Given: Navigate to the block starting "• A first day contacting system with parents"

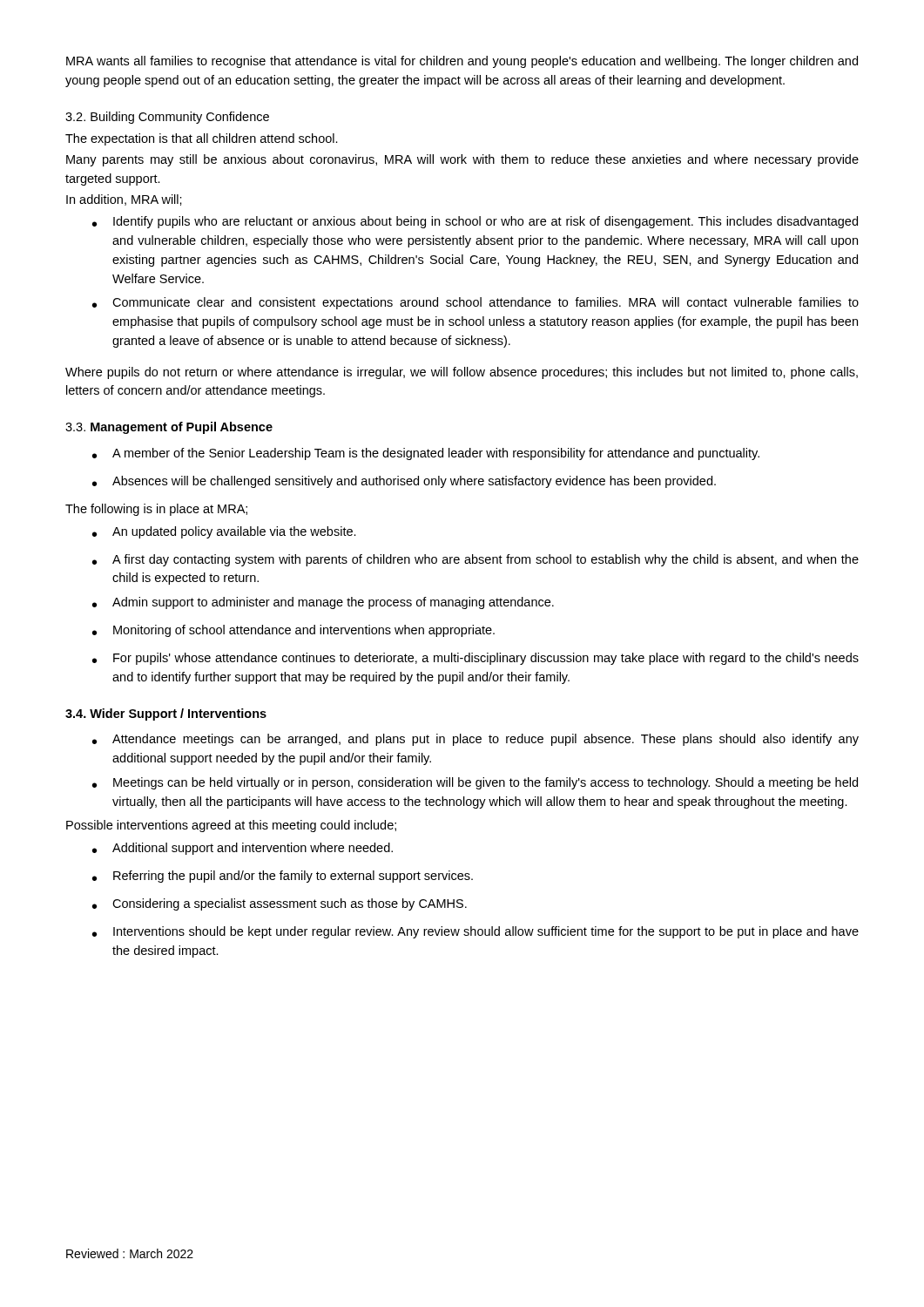Looking at the screenshot, I should [x=475, y=569].
